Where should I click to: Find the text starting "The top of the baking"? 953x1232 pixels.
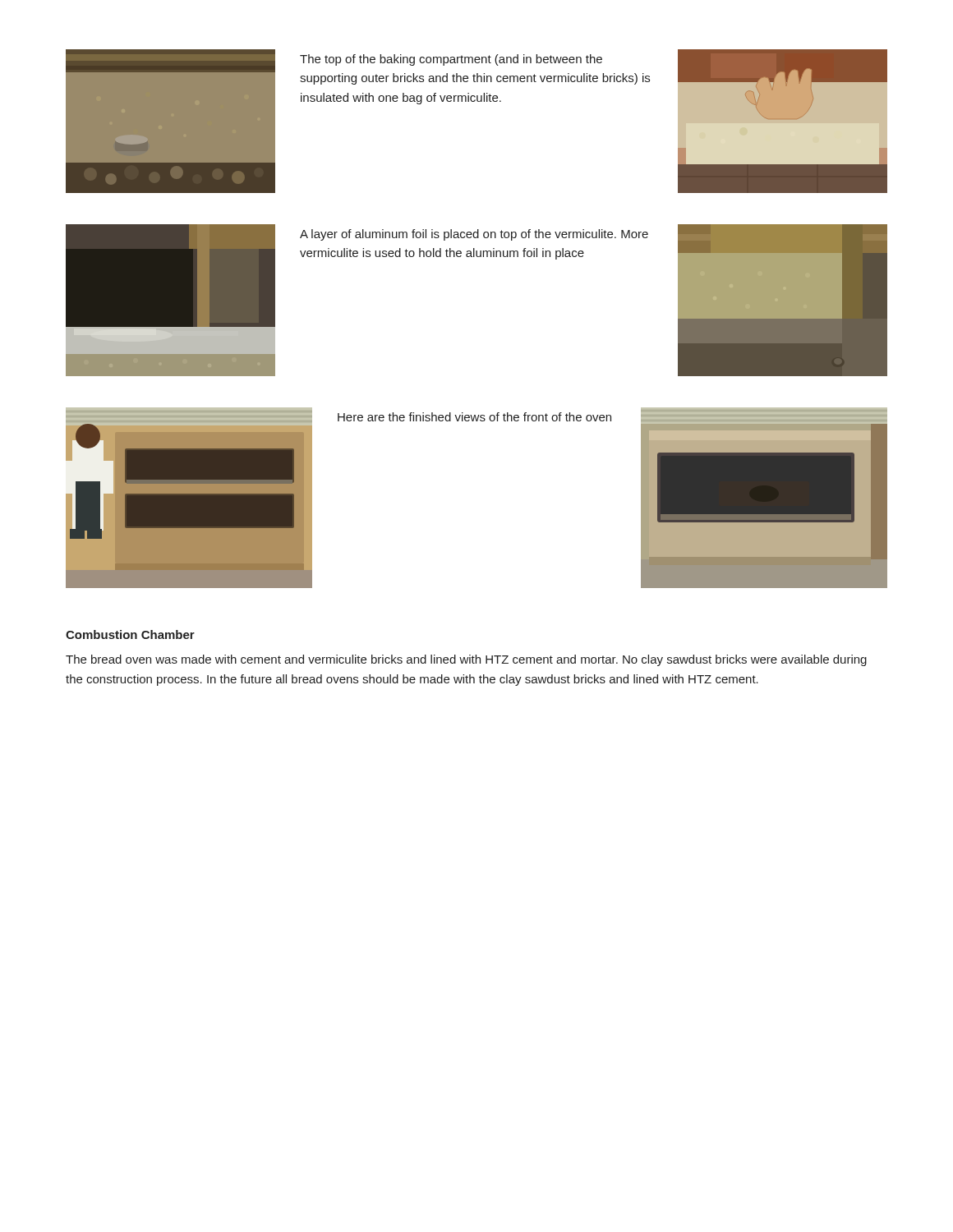click(x=475, y=78)
